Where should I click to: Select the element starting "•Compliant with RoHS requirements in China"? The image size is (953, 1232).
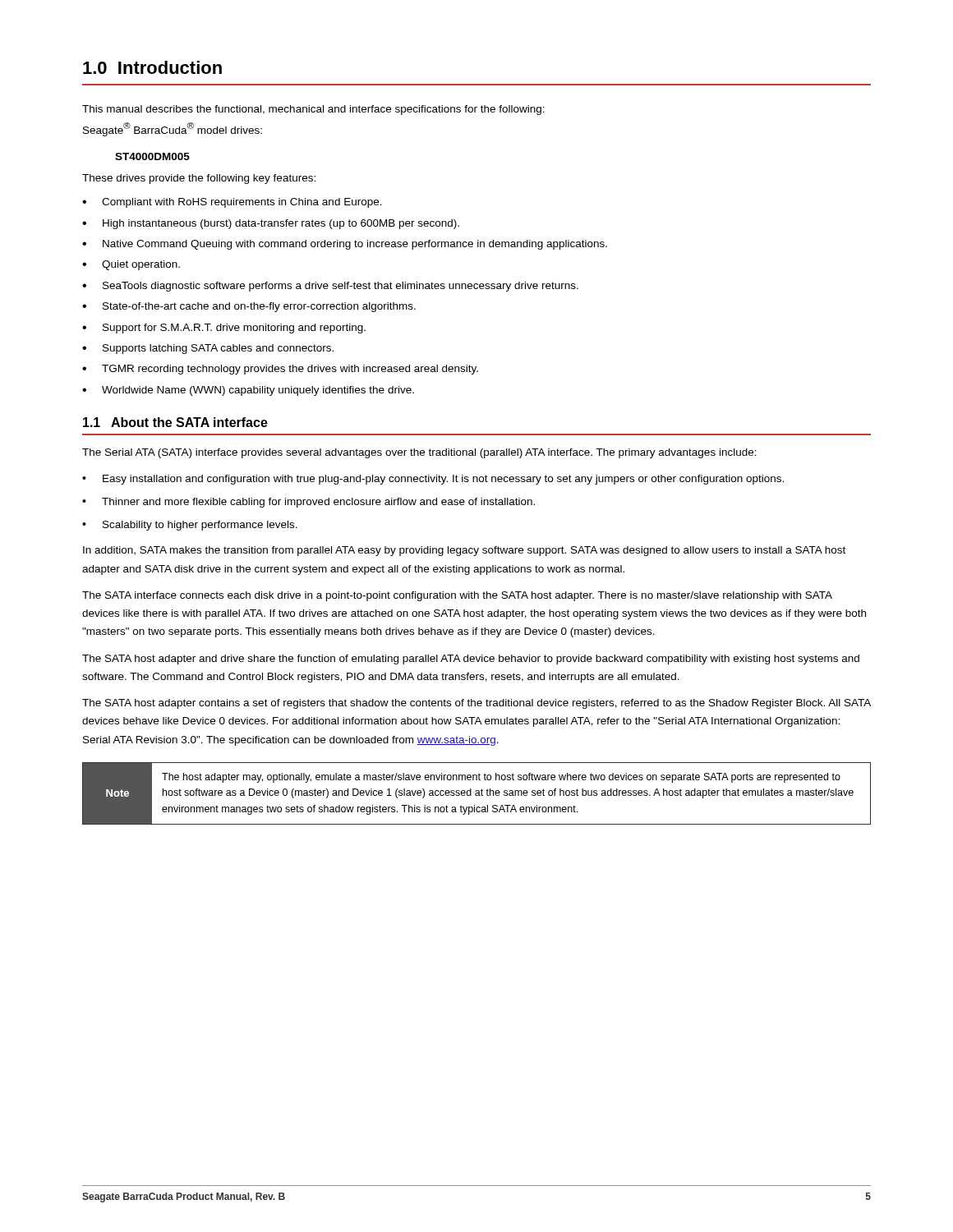232,202
